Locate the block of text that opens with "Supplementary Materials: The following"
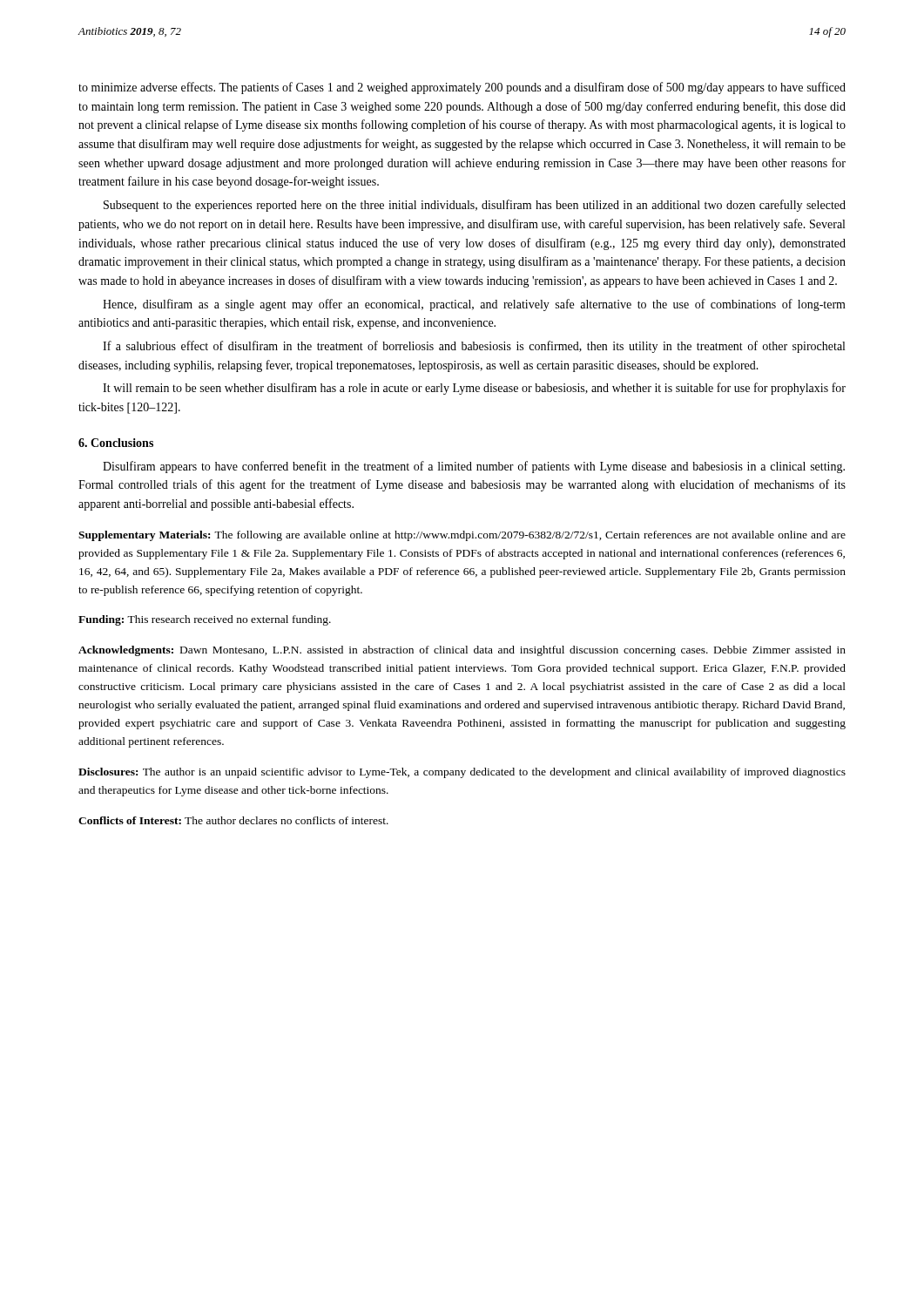This screenshot has width=924, height=1307. pos(462,563)
